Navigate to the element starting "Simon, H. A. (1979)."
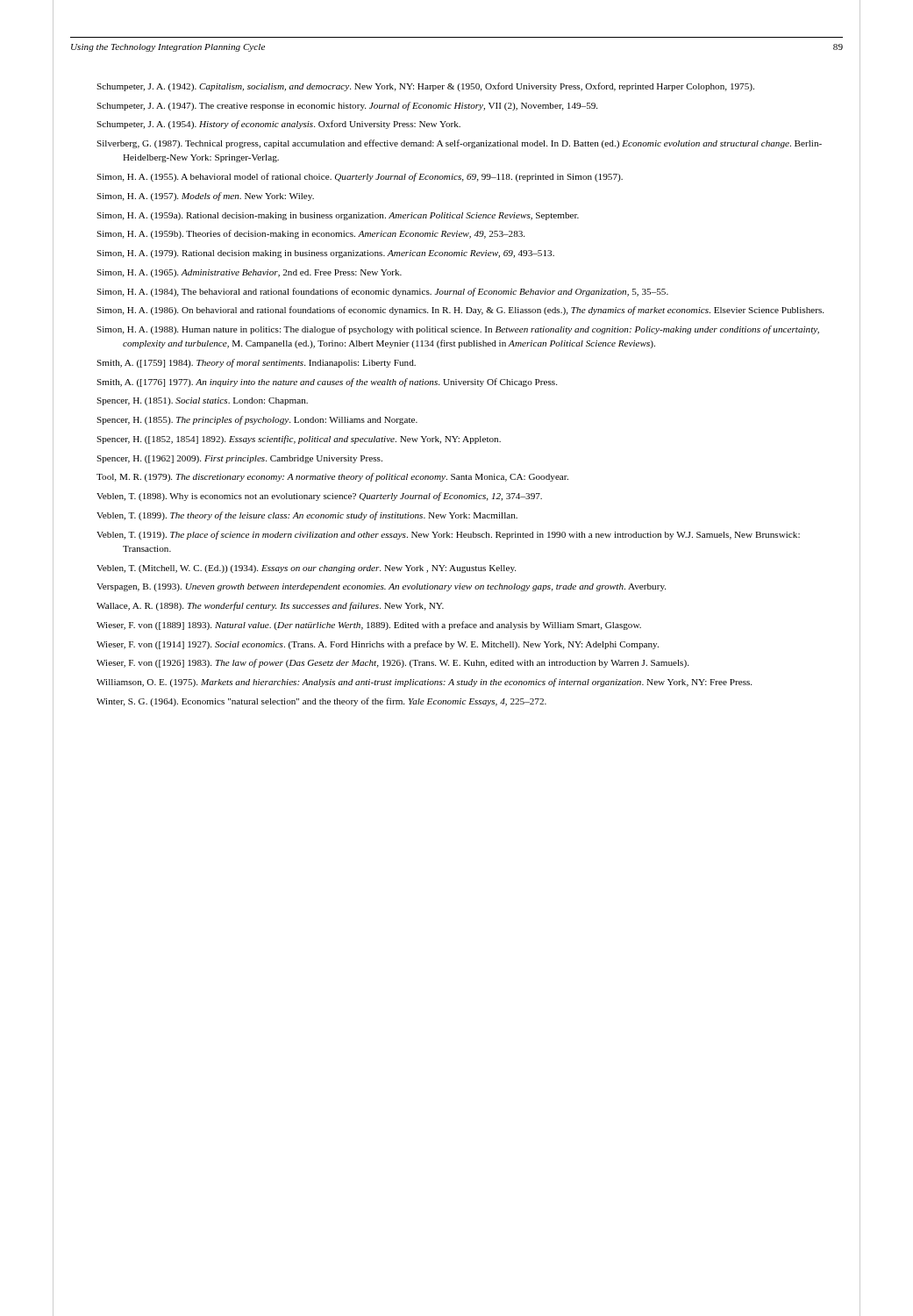This screenshot has width=913, height=1316. coord(326,253)
